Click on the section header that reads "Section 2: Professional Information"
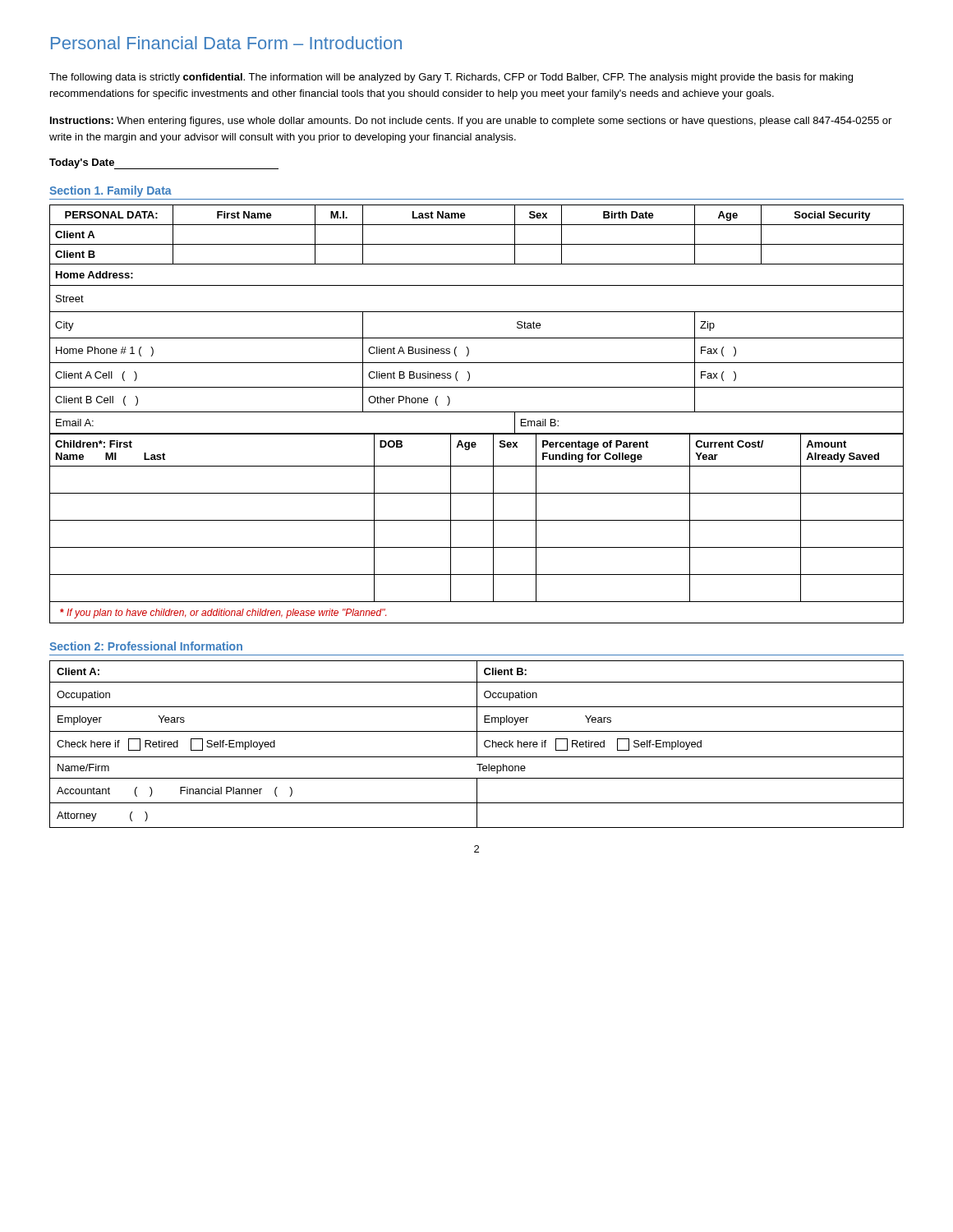953x1232 pixels. 146,646
